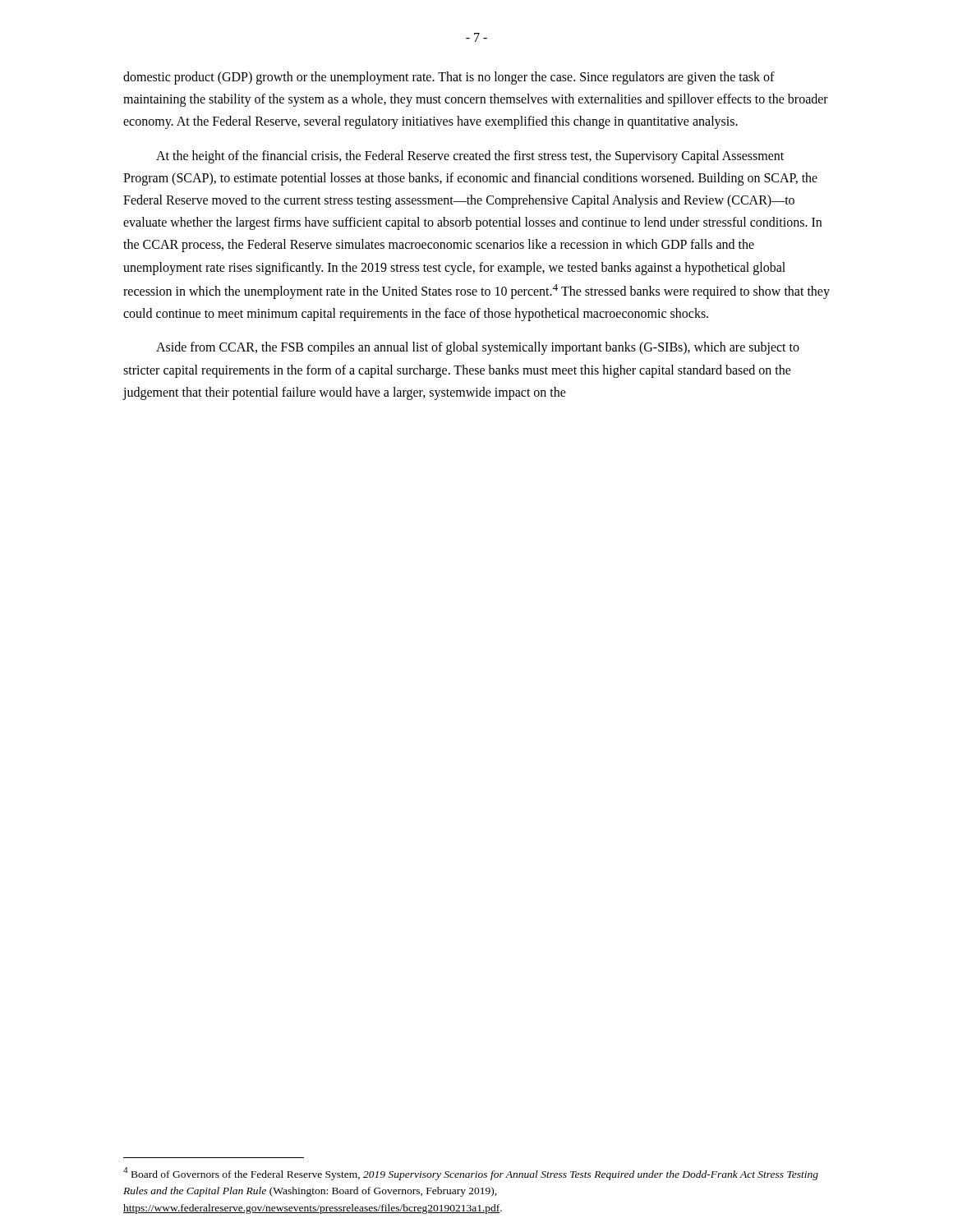Viewport: 953px width, 1232px height.
Task: Find the footnote that says "4 Board of Governors of the"
Action: (x=476, y=1187)
